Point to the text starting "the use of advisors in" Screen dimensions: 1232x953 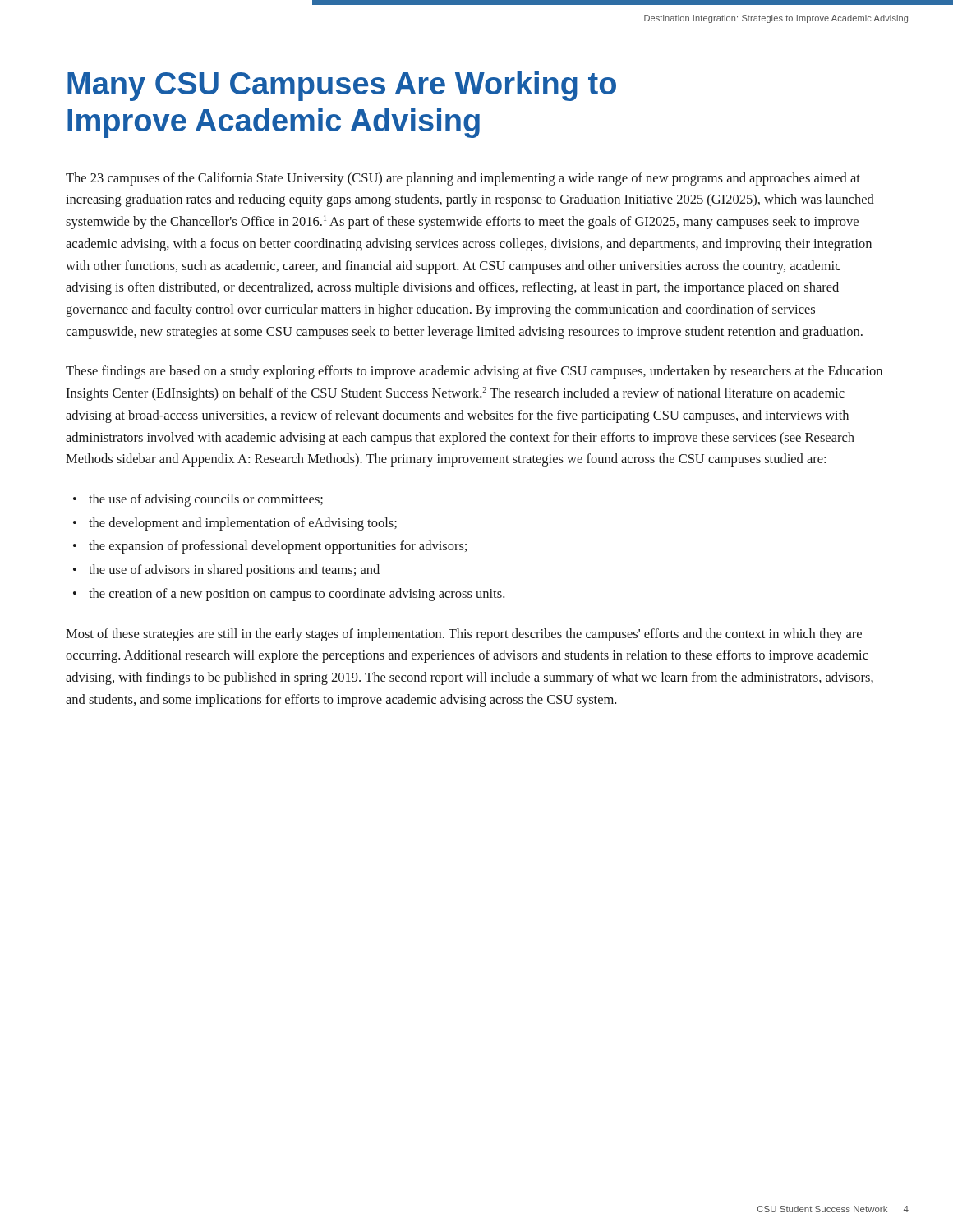[x=234, y=570]
